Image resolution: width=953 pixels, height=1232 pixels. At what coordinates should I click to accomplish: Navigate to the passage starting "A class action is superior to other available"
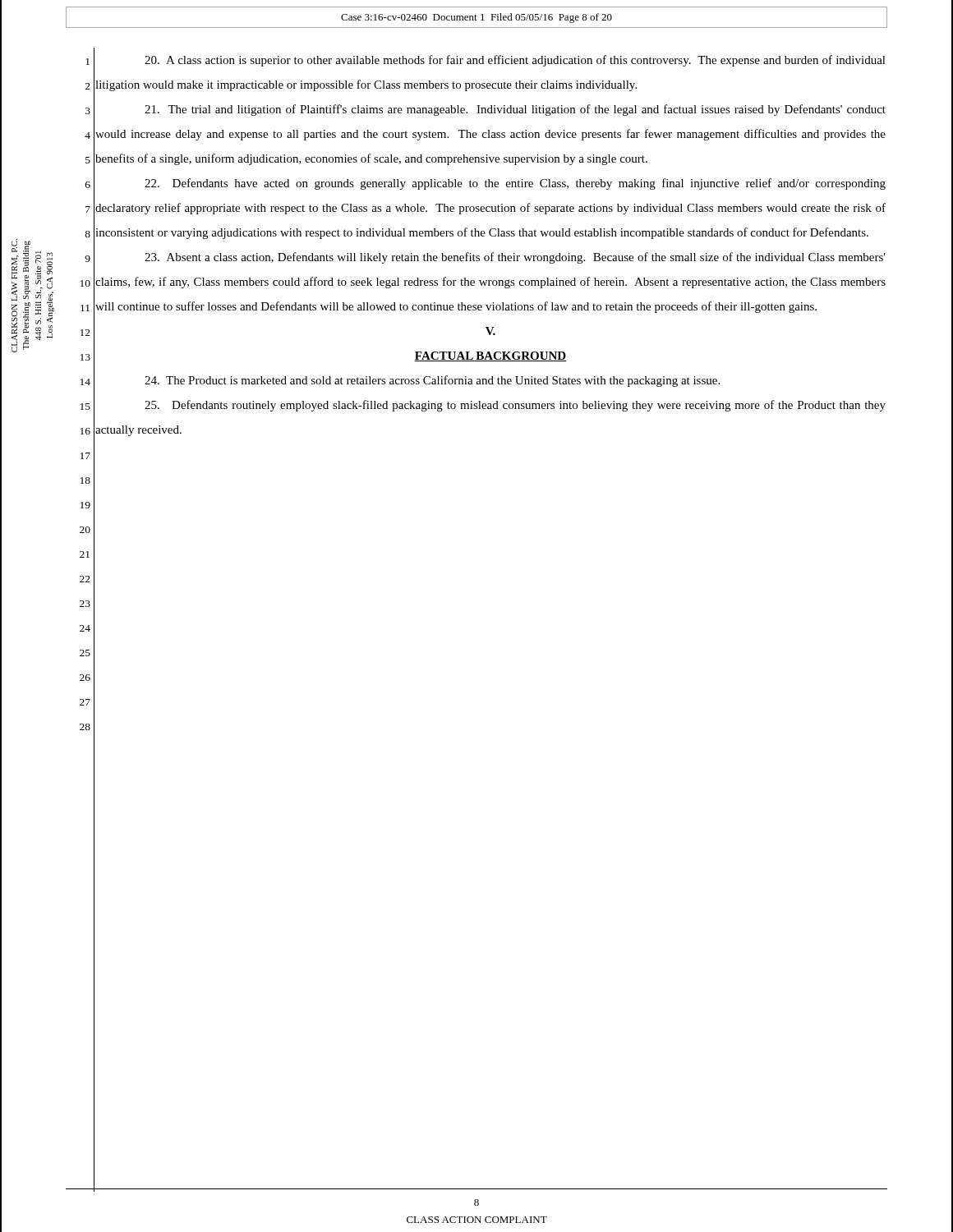point(490,72)
